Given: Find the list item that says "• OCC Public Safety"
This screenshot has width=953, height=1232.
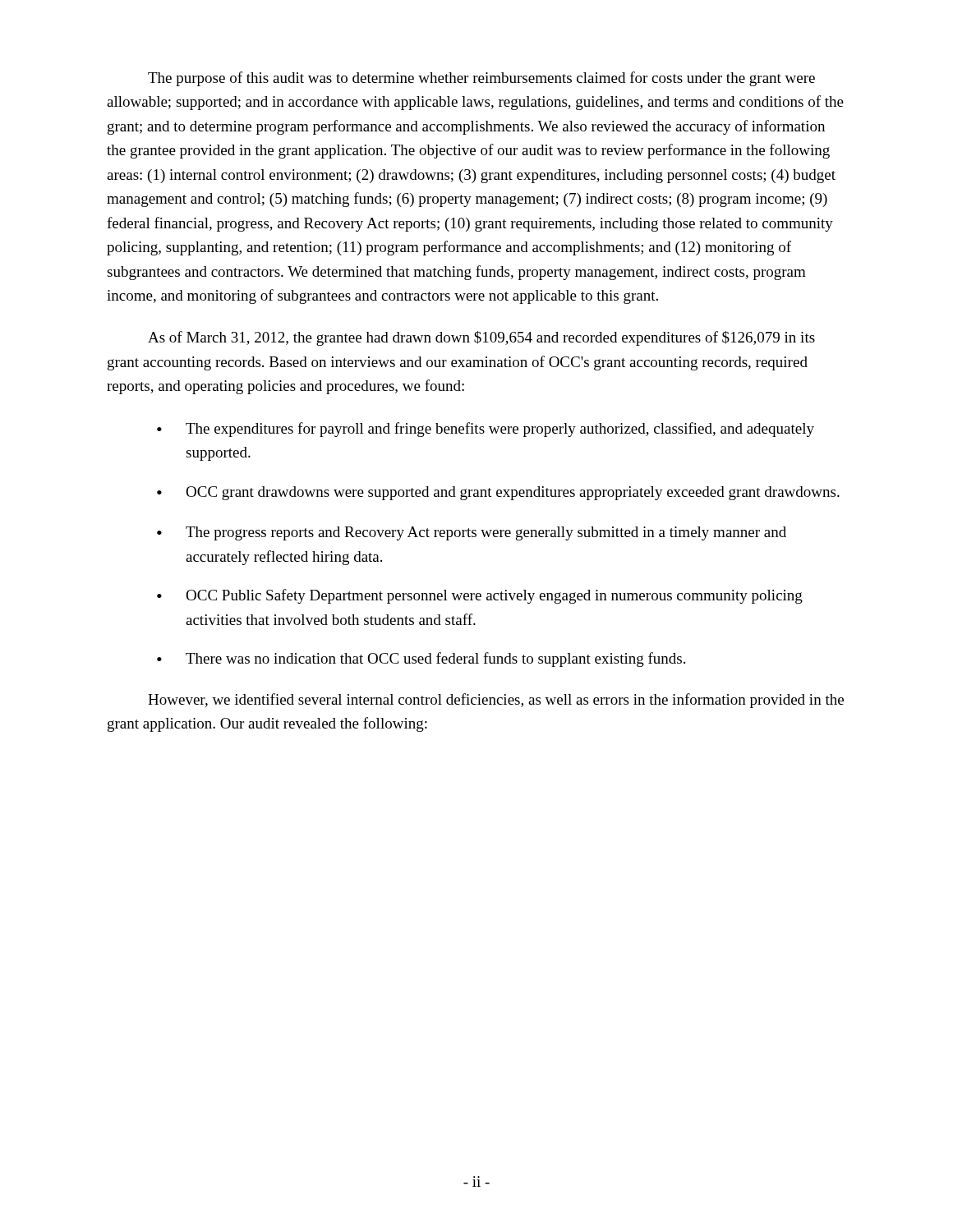Looking at the screenshot, I should (476, 607).
